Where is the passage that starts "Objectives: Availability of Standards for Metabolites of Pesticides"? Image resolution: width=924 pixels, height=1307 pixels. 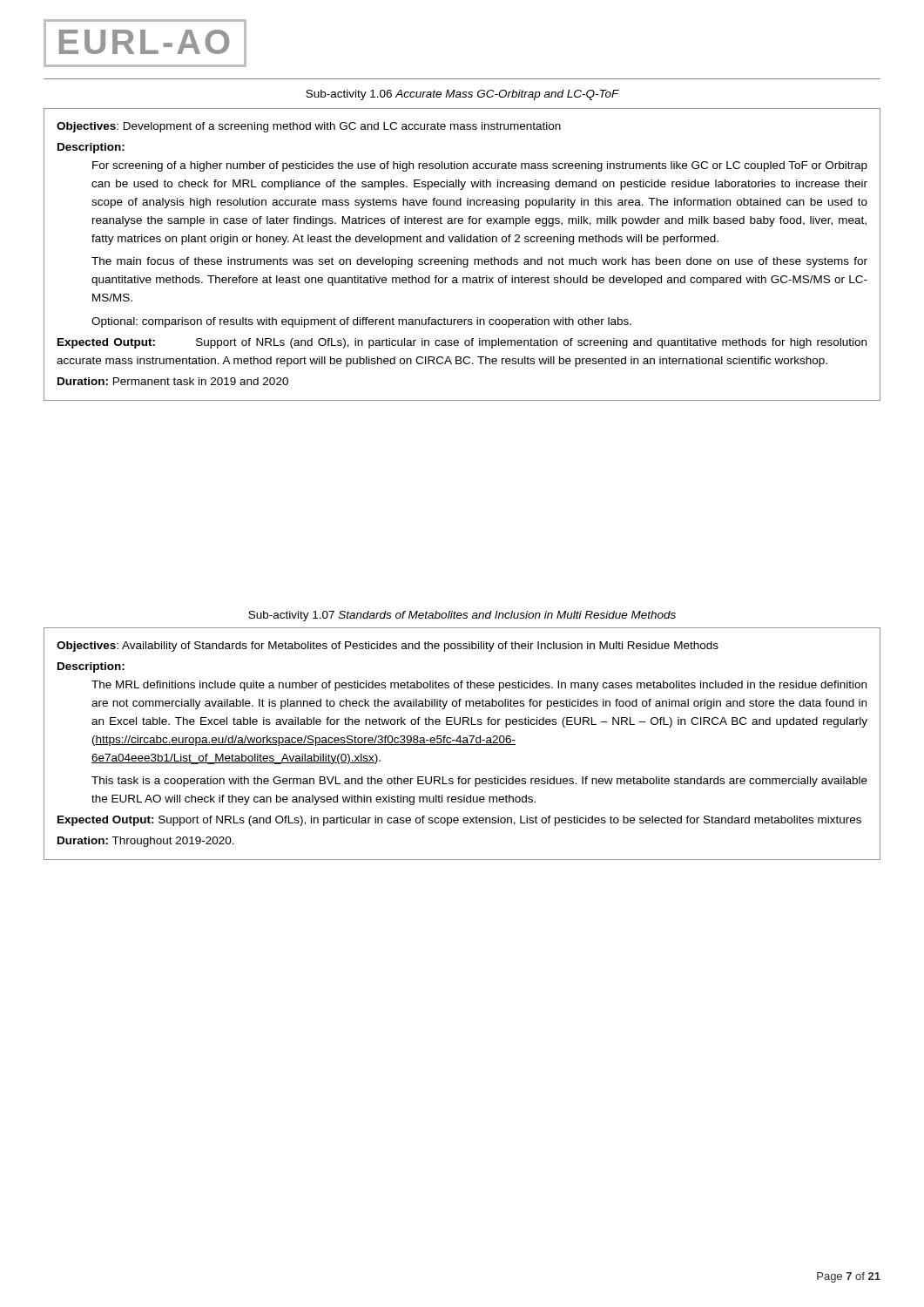(x=462, y=744)
